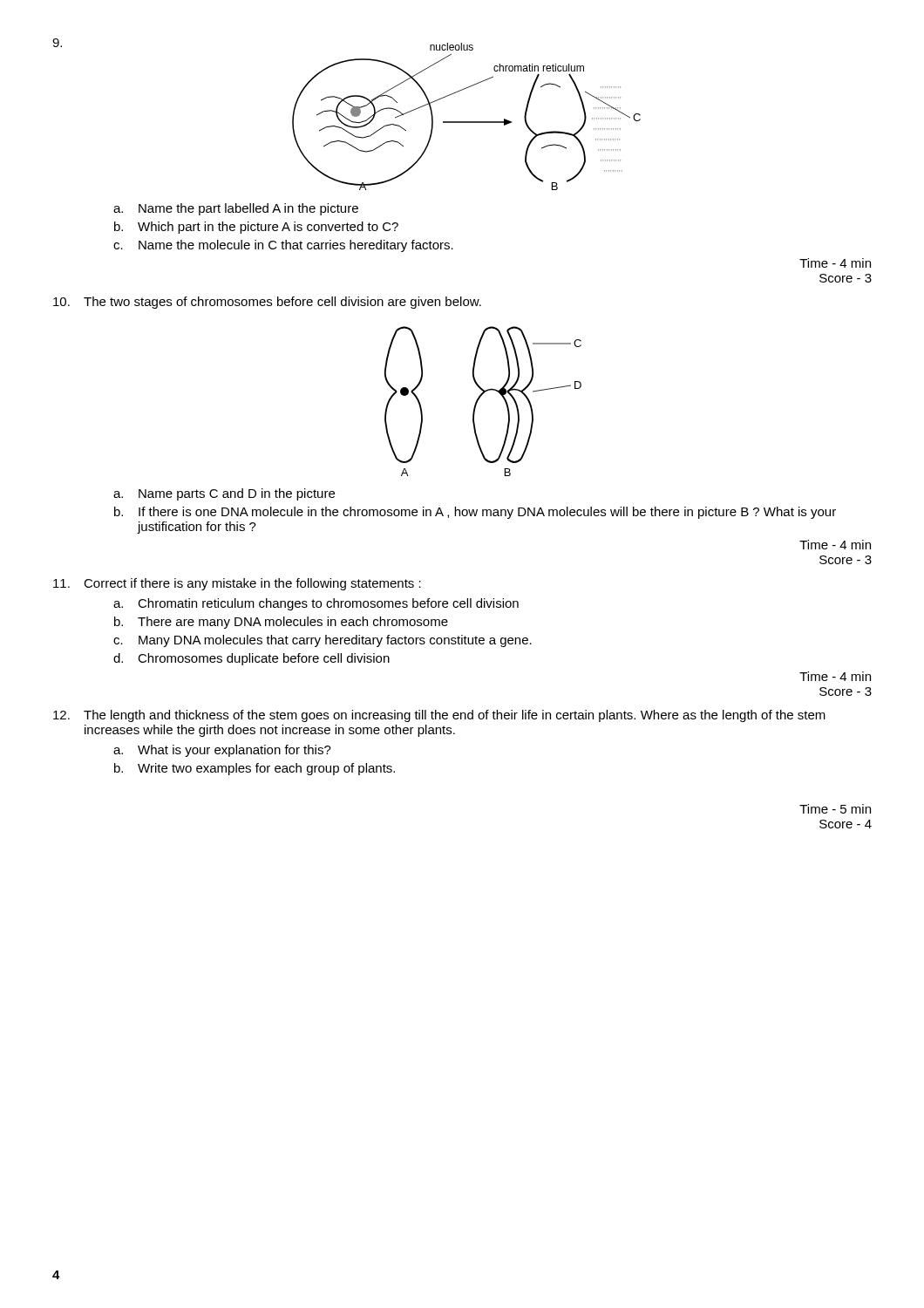Locate the element starting "b. If there is one"

(492, 519)
